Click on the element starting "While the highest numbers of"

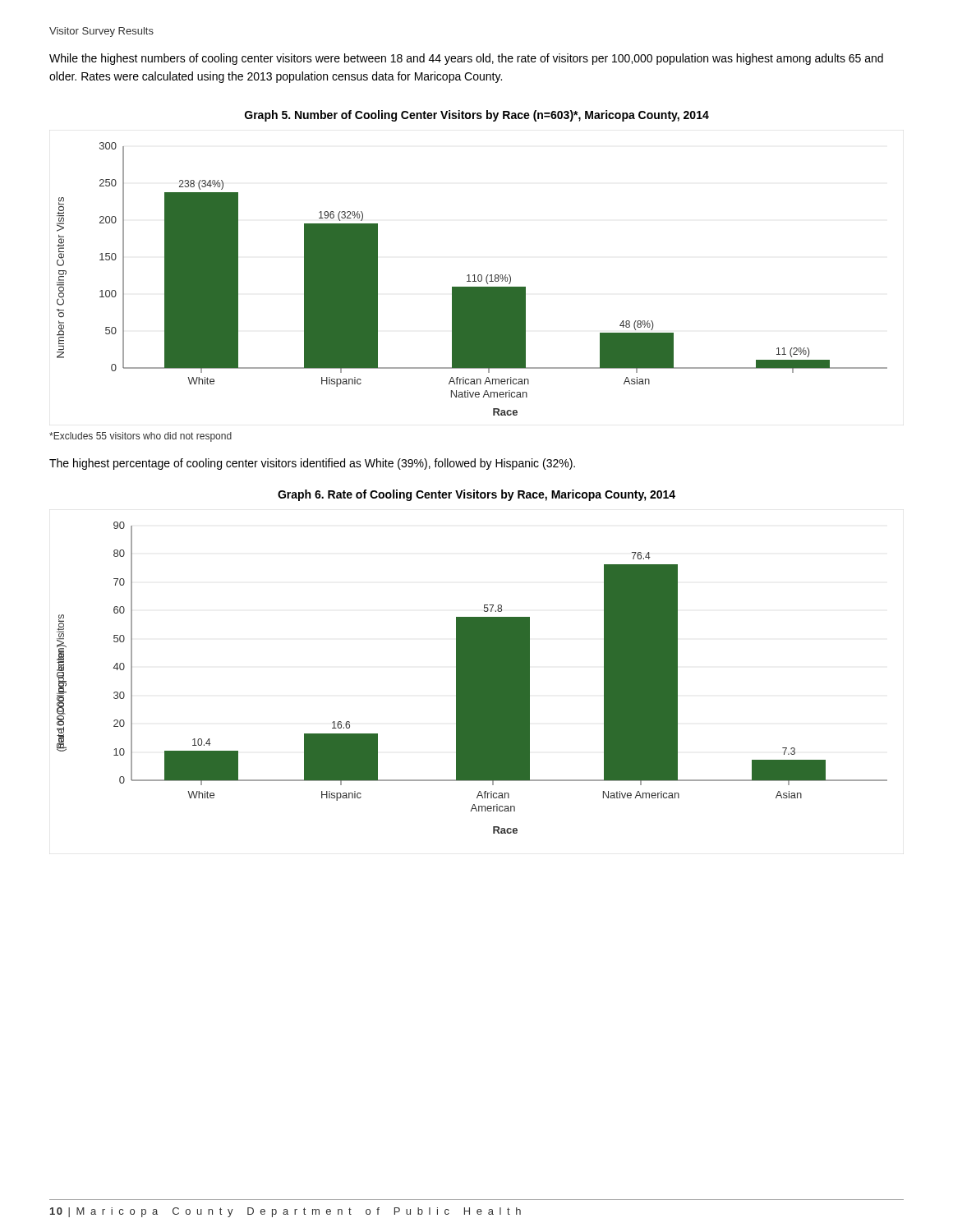(466, 67)
